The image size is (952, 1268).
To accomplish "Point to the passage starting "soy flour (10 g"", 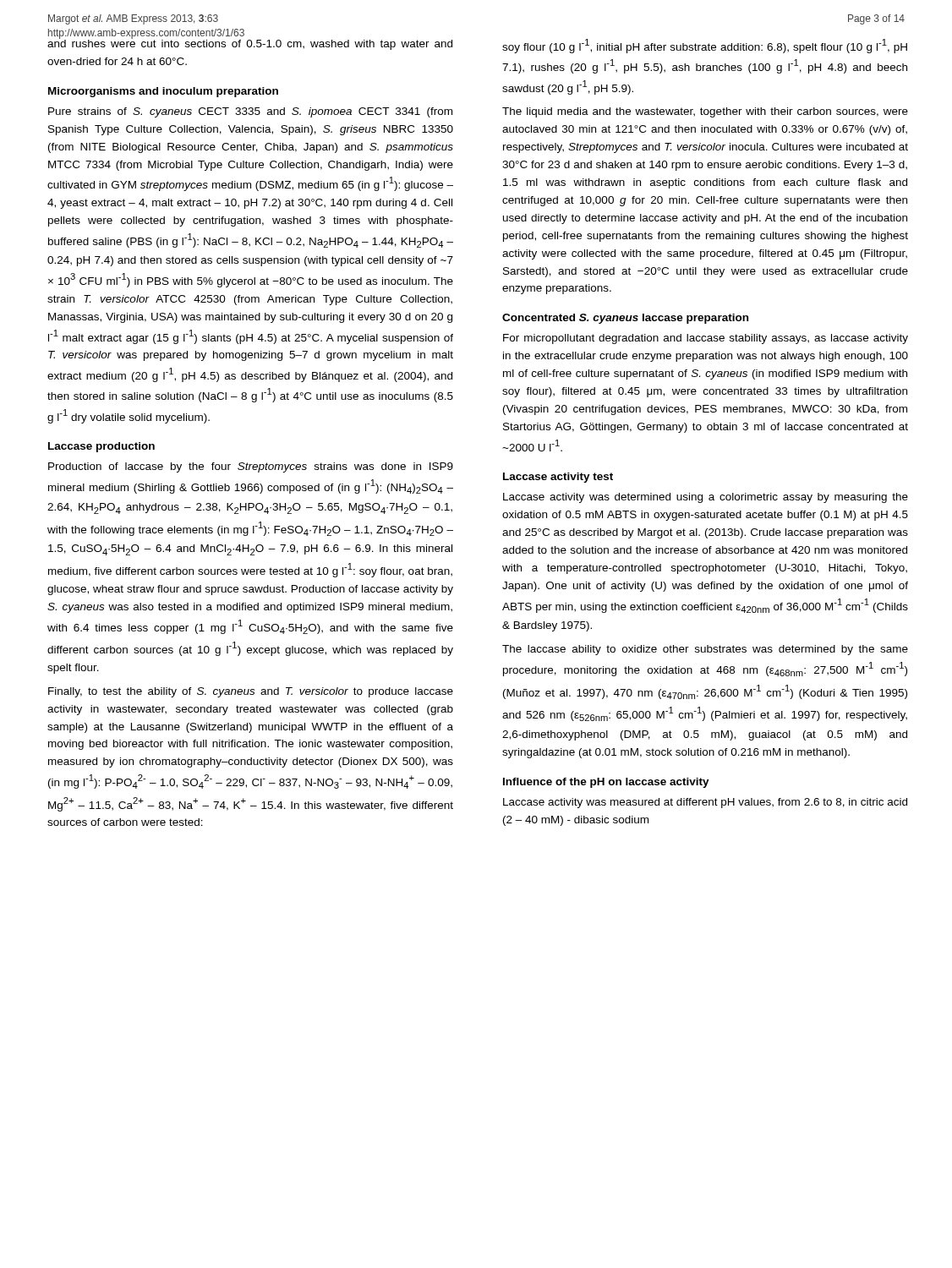I will pyautogui.click(x=705, y=167).
